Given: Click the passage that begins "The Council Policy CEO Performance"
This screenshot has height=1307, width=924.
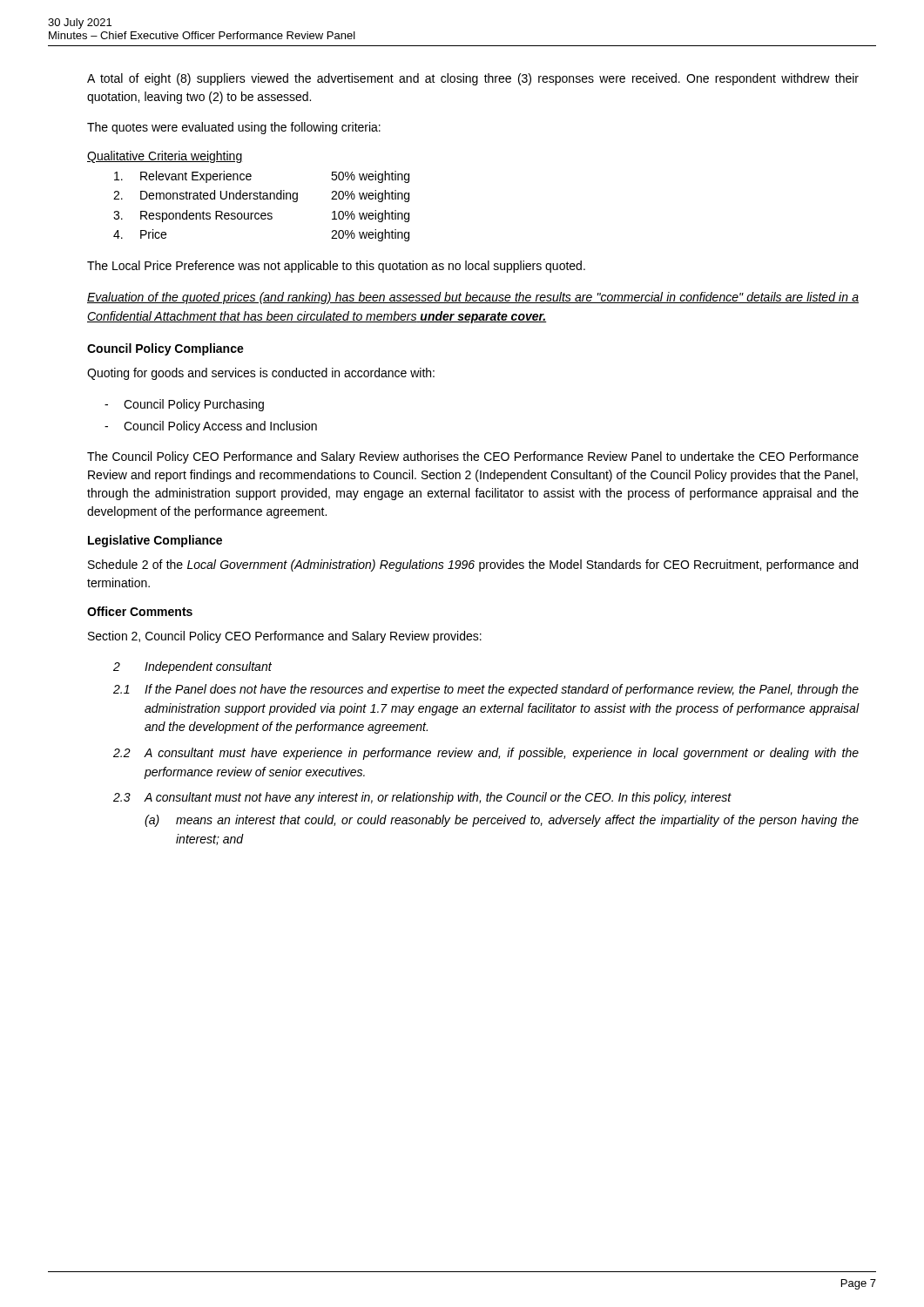Looking at the screenshot, I should 473,484.
